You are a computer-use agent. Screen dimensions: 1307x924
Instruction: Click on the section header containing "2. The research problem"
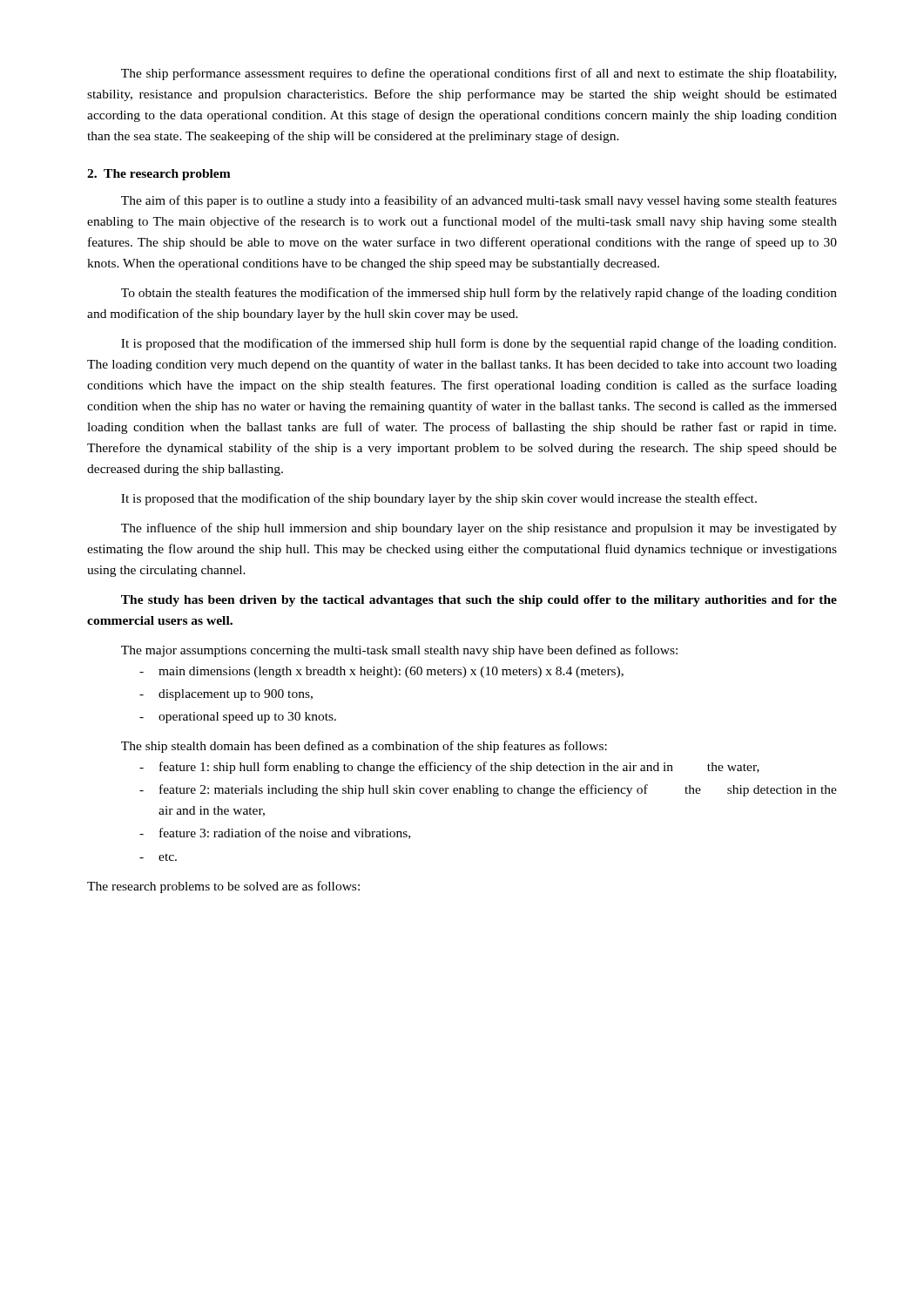click(159, 173)
